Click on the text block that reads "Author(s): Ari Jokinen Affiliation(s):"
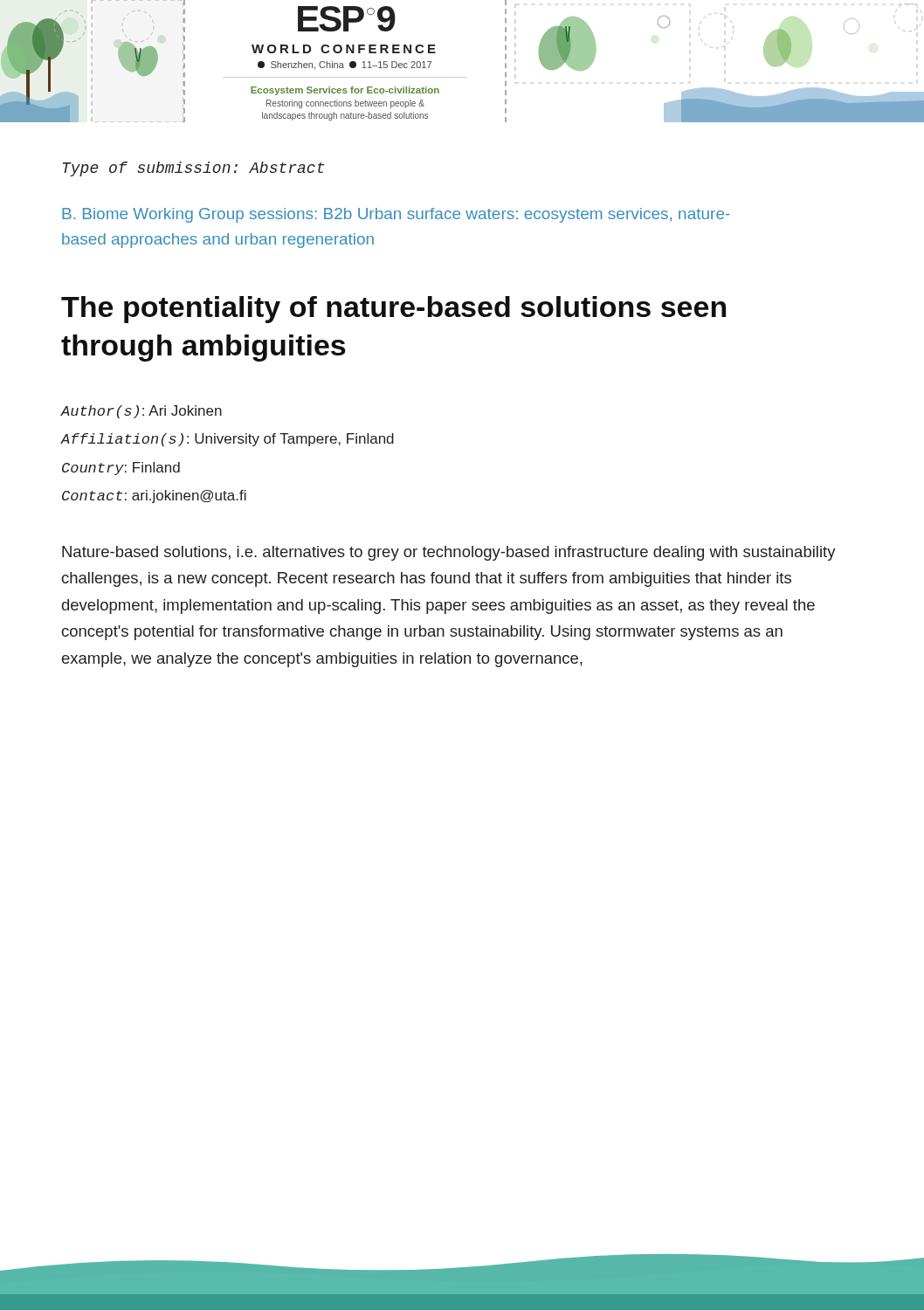The image size is (924, 1310). click(x=141, y=412)
